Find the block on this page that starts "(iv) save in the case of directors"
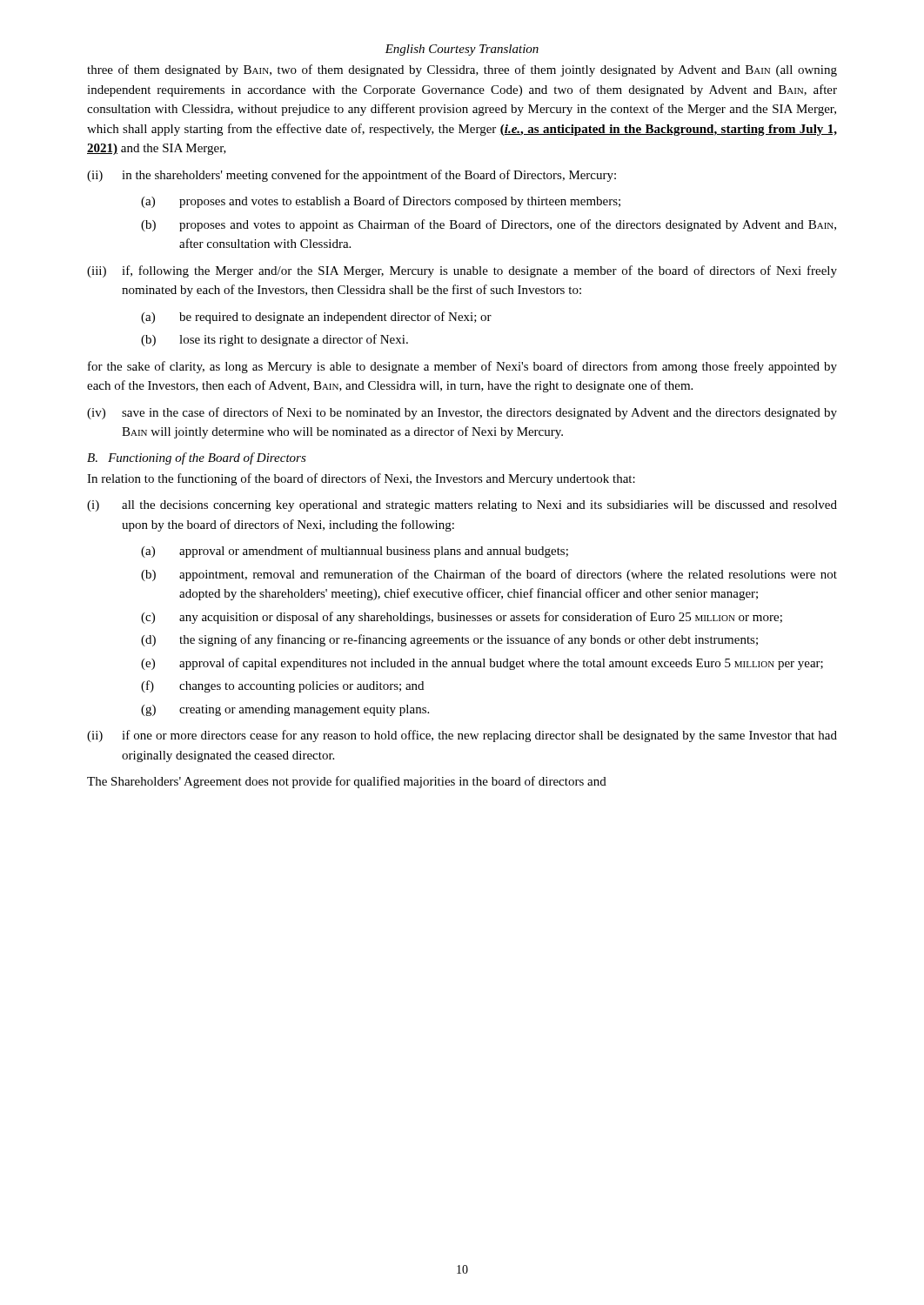Viewport: 924px width, 1305px height. (x=462, y=422)
